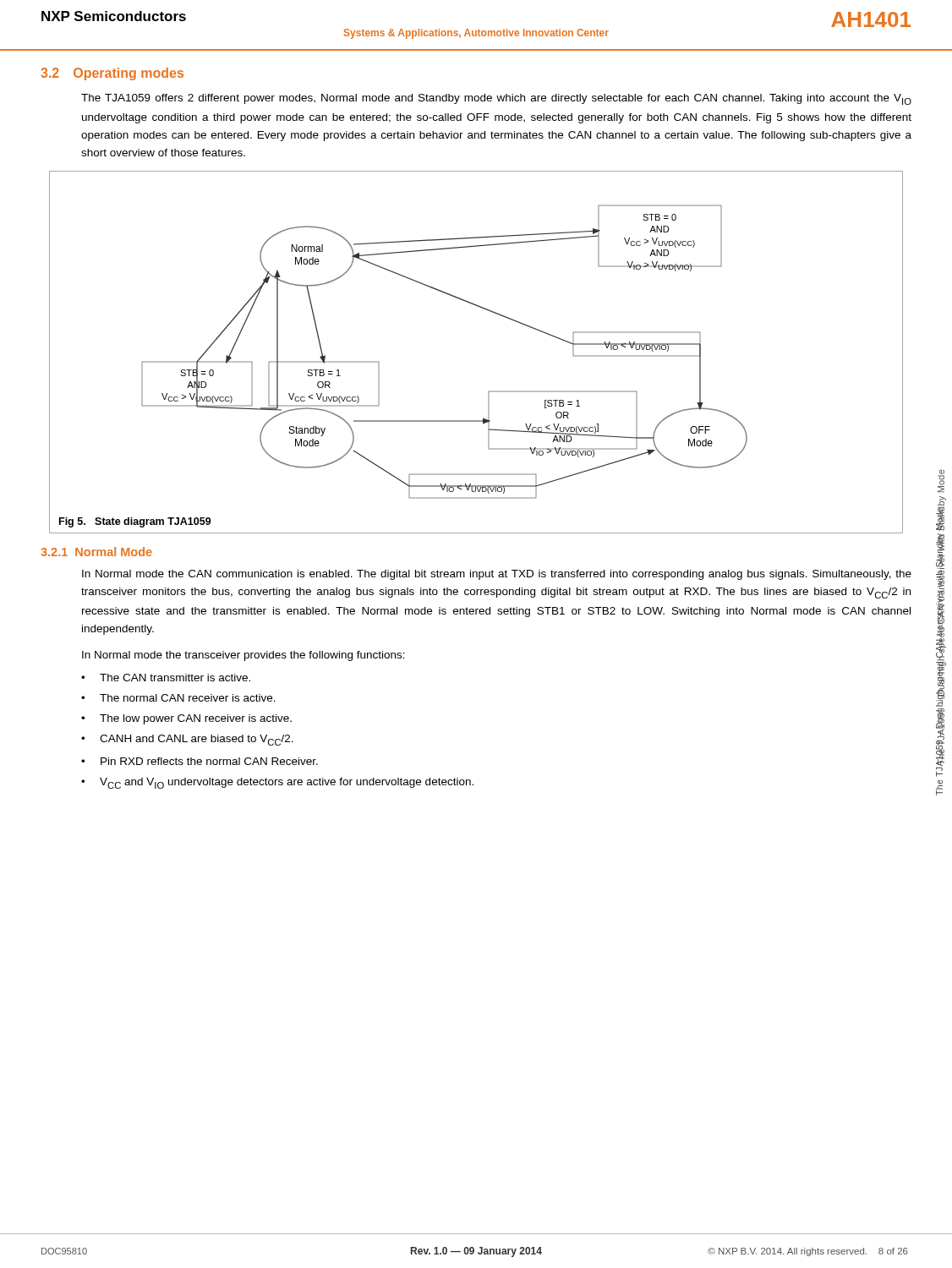Image resolution: width=952 pixels, height=1268 pixels.
Task: Find the passage starting "• VCC and VIO undervoltage detectors are"
Action: pyautogui.click(x=278, y=783)
